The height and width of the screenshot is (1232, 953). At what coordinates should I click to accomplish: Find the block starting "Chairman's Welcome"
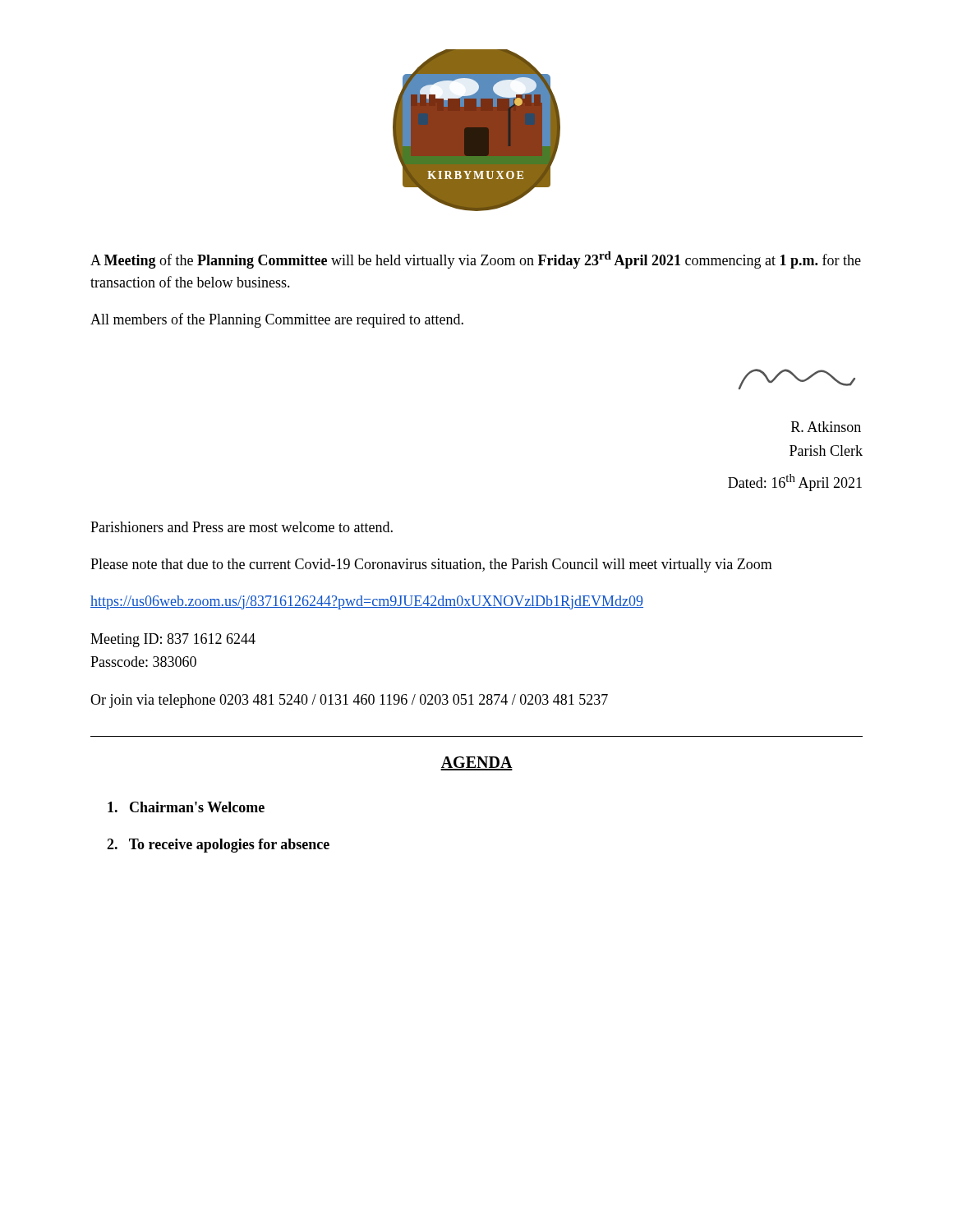click(x=186, y=808)
